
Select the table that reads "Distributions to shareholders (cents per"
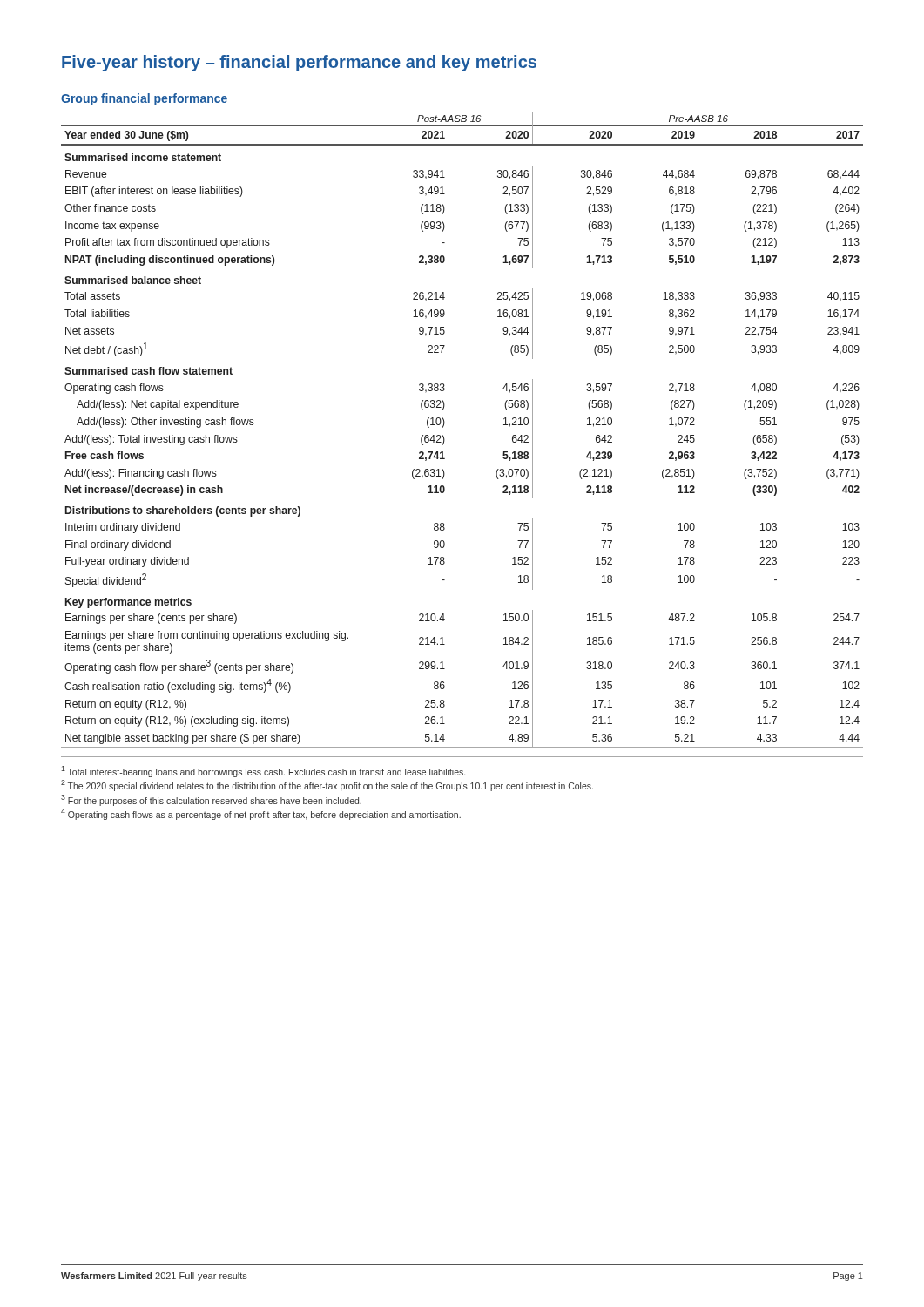click(x=462, y=430)
